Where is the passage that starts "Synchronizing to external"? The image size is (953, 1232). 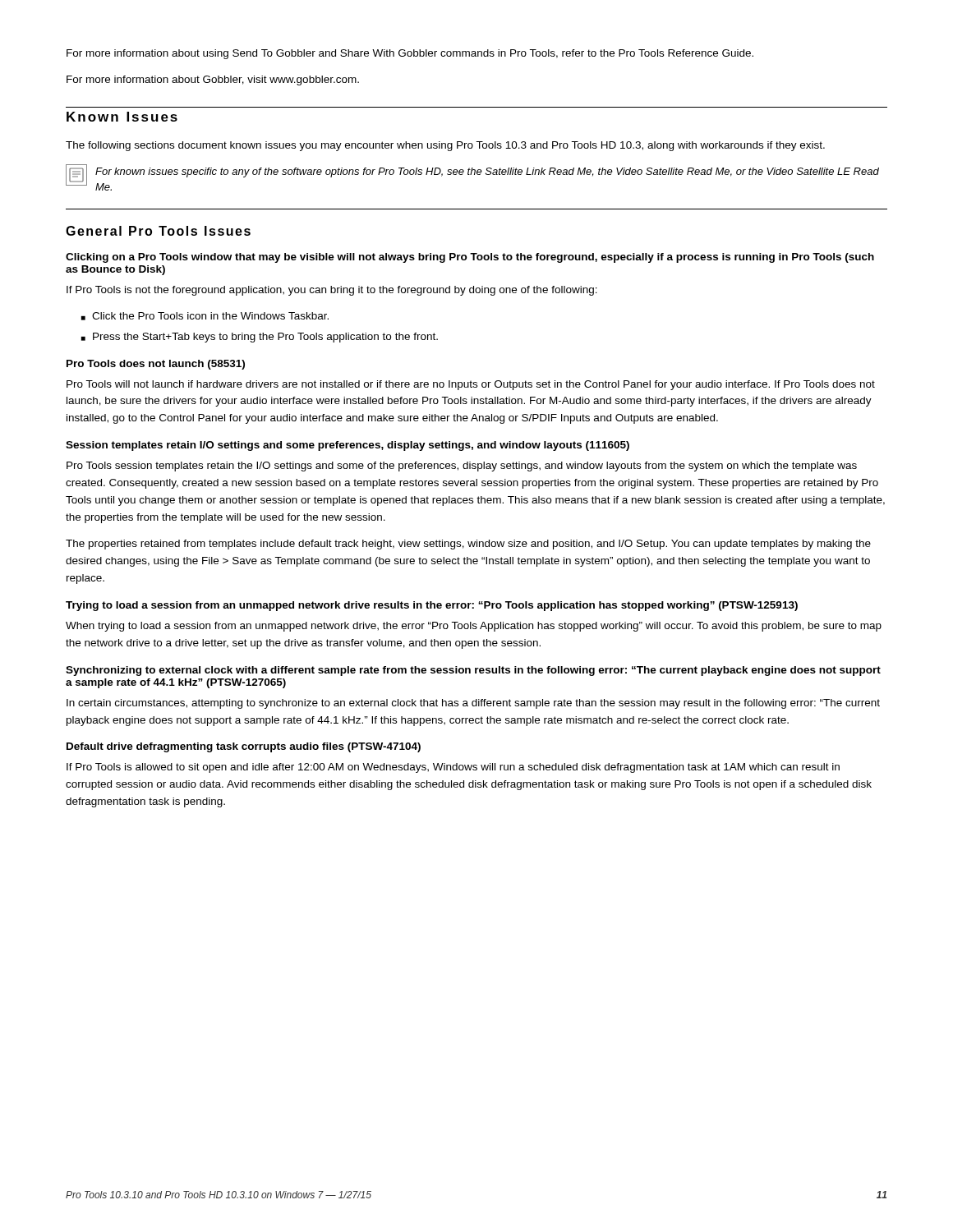coord(473,676)
